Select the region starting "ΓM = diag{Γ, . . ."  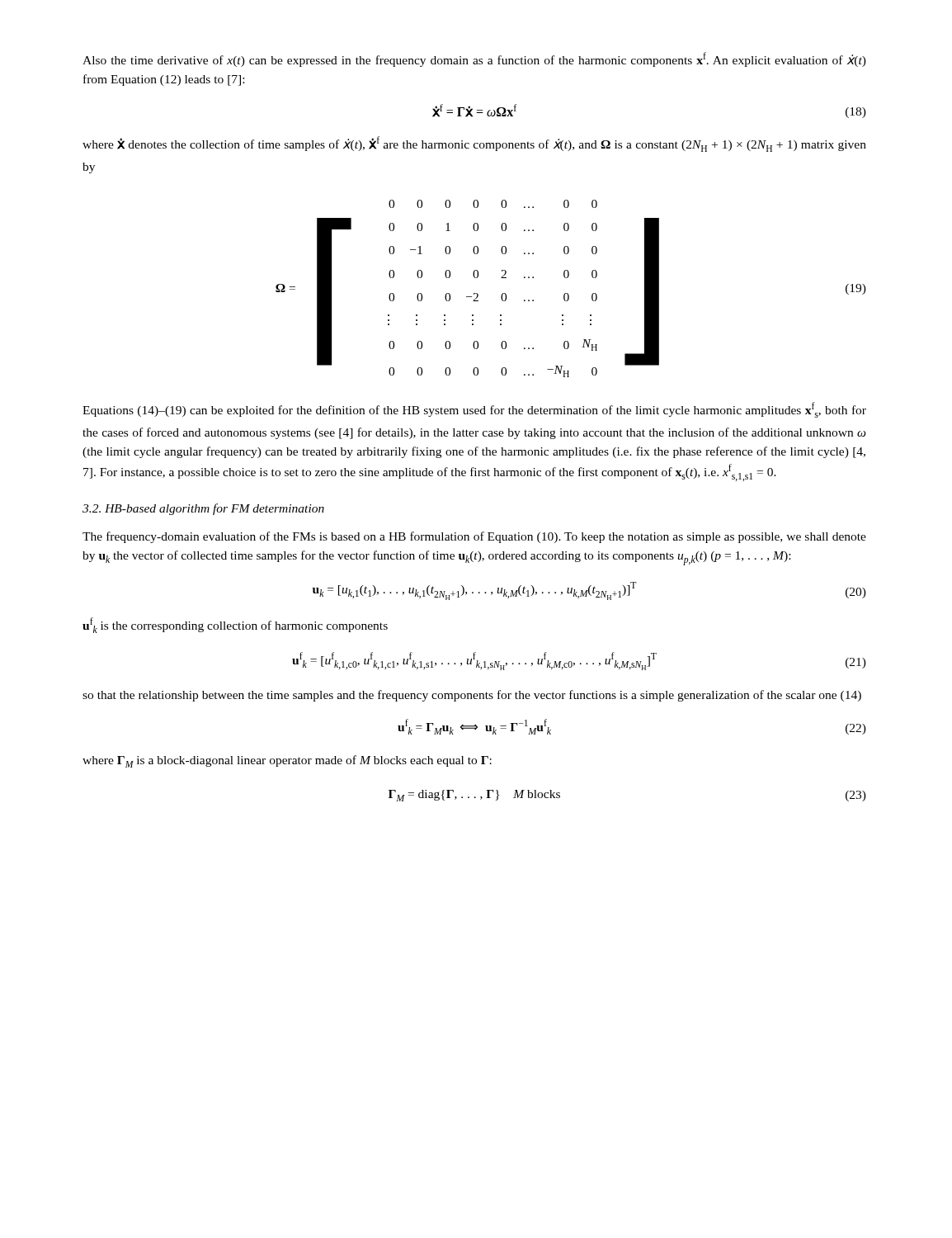pyautogui.click(x=474, y=795)
